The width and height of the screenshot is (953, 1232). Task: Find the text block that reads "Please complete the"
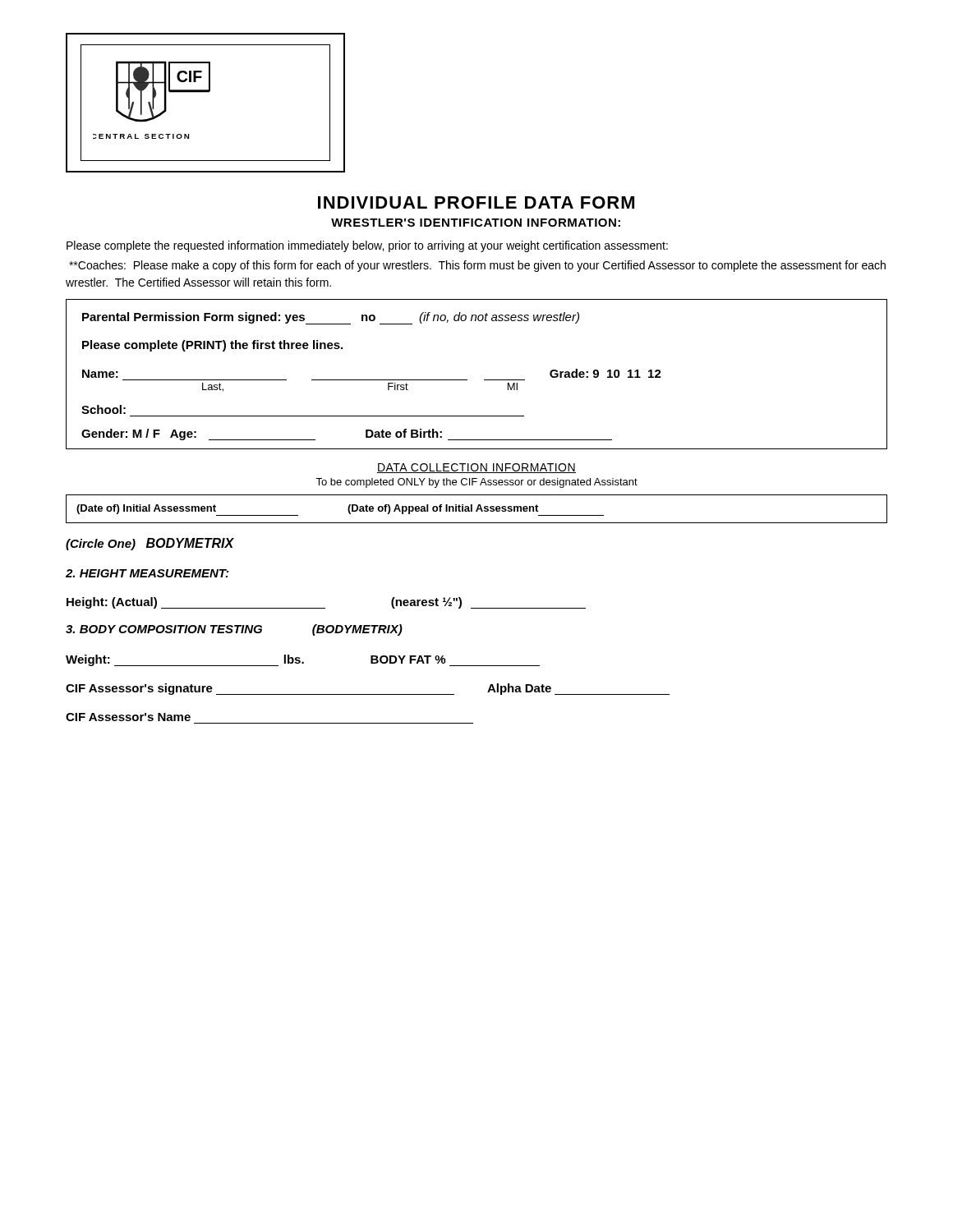click(367, 246)
